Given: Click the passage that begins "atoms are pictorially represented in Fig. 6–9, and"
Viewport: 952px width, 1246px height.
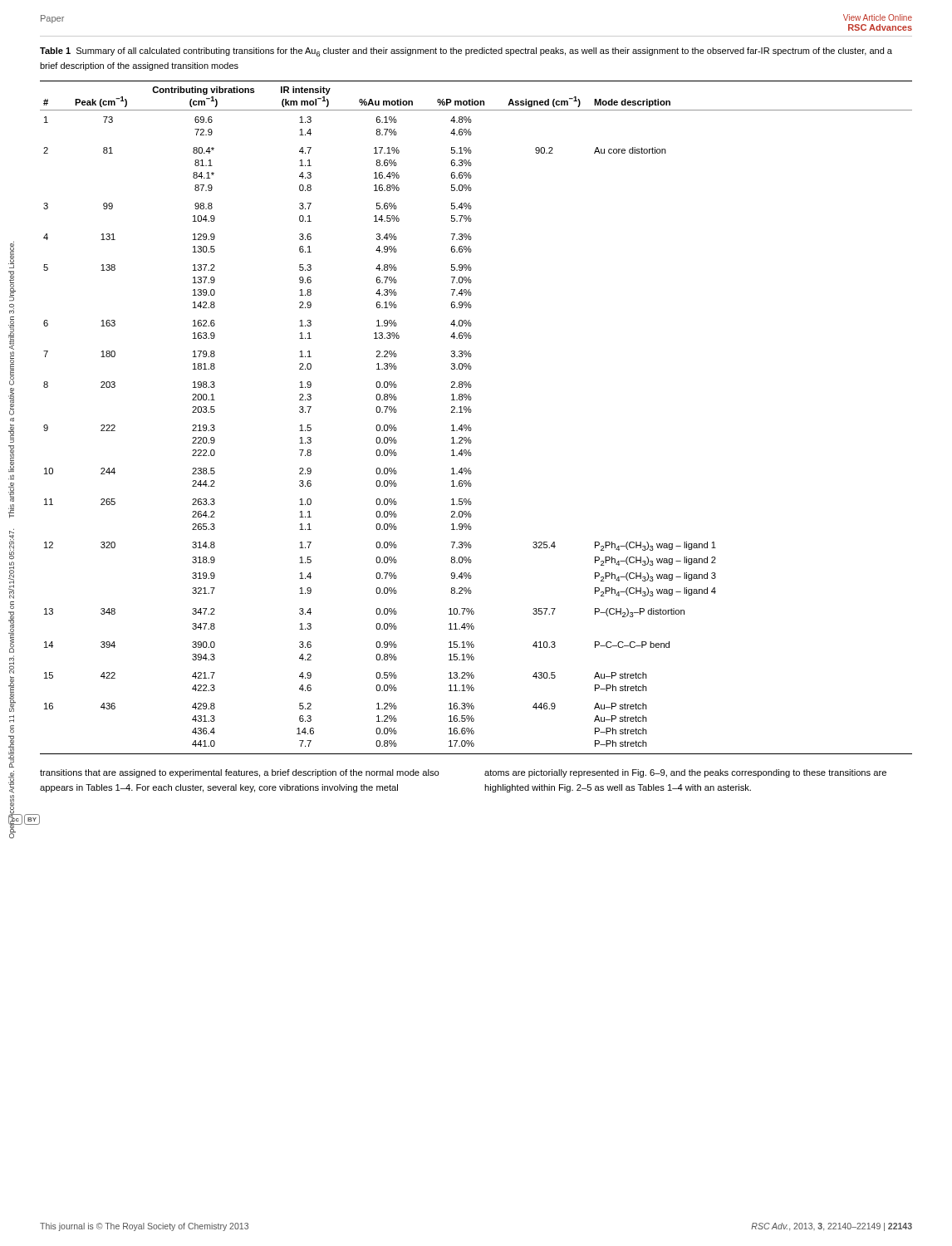Looking at the screenshot, I should tap(686, 780).
